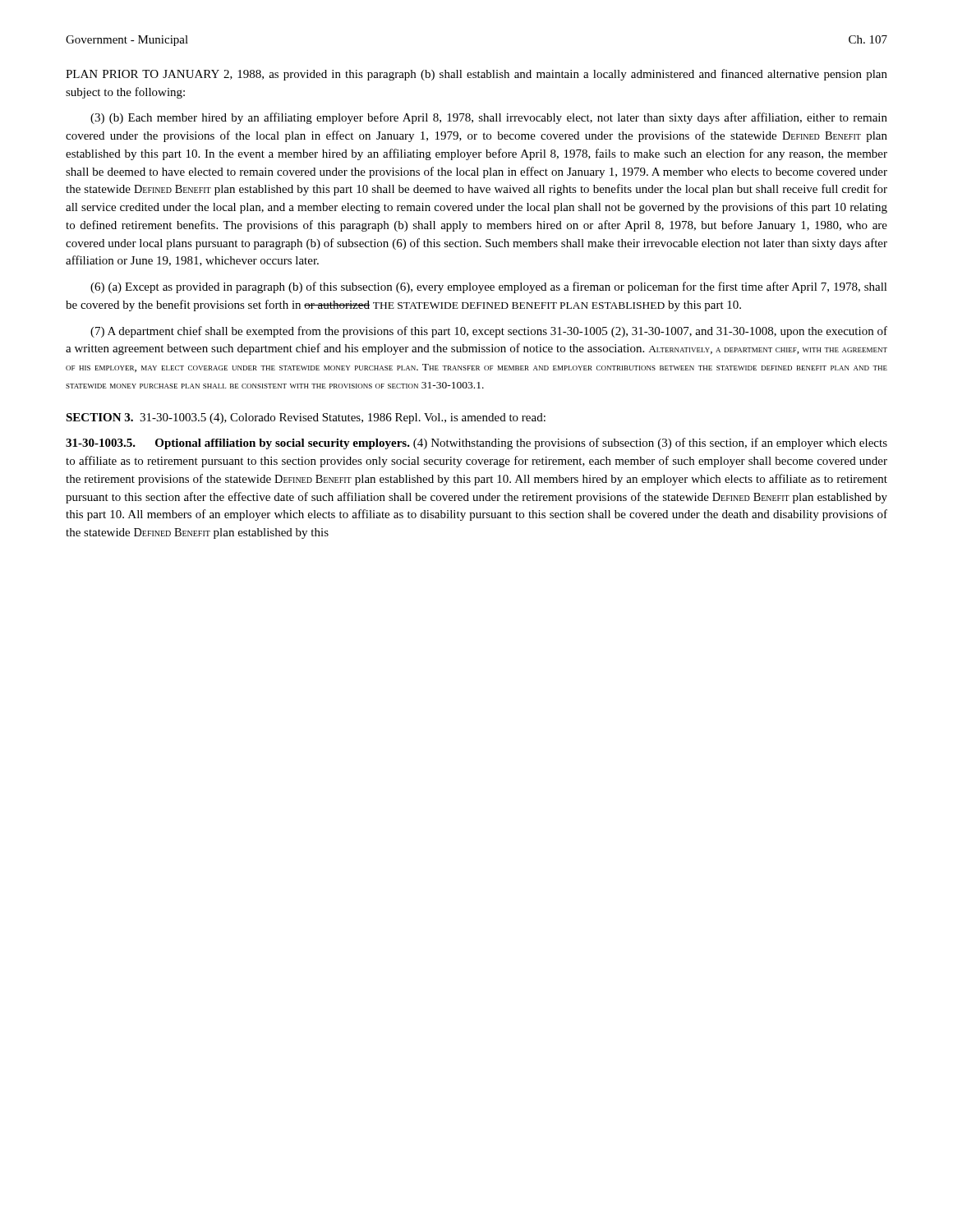Click on the passage starting "31-30-1003.5. Optional affiliation by social security employers."

click(476, 488)
